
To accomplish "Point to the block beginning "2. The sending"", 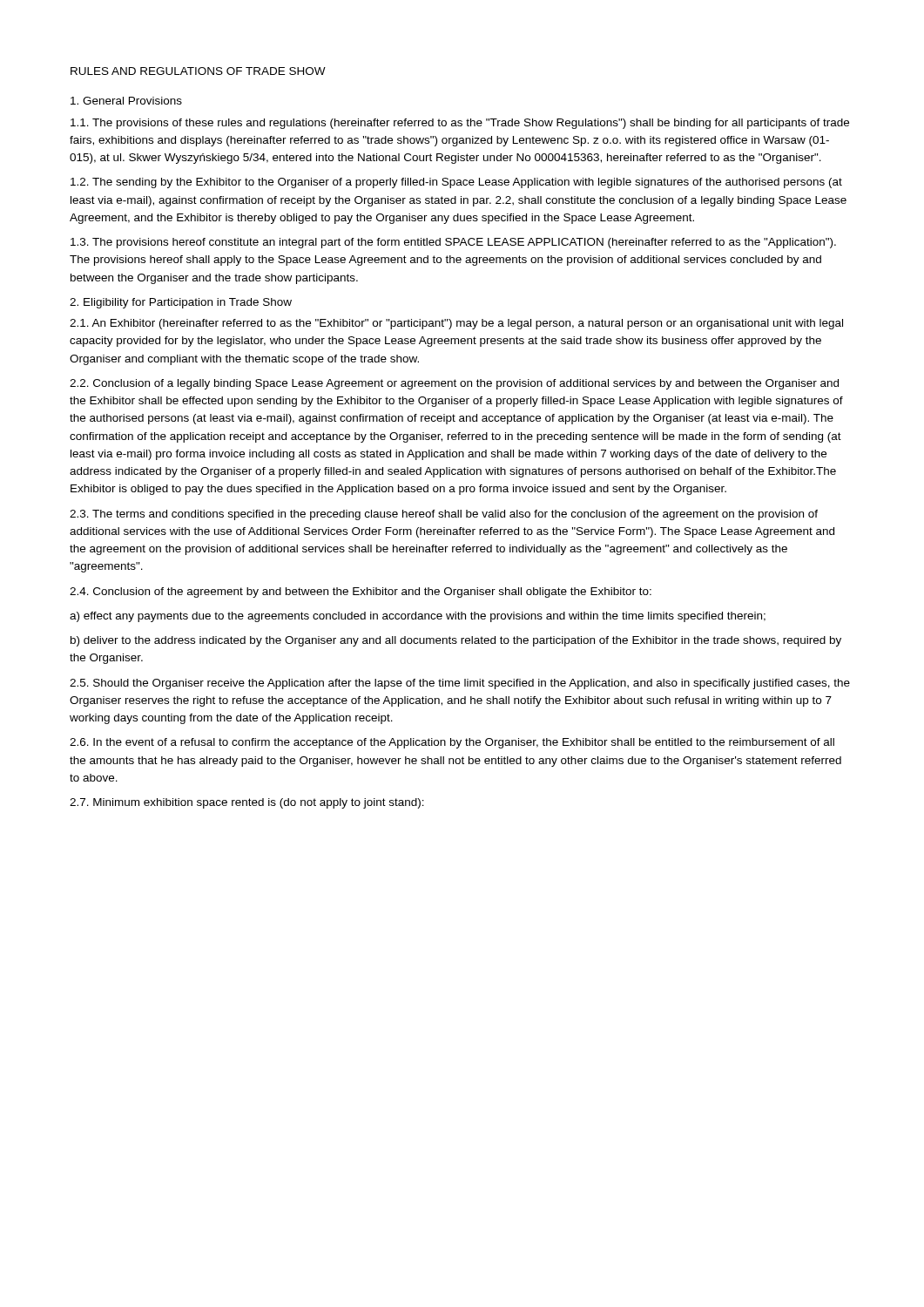I will 462,200.
